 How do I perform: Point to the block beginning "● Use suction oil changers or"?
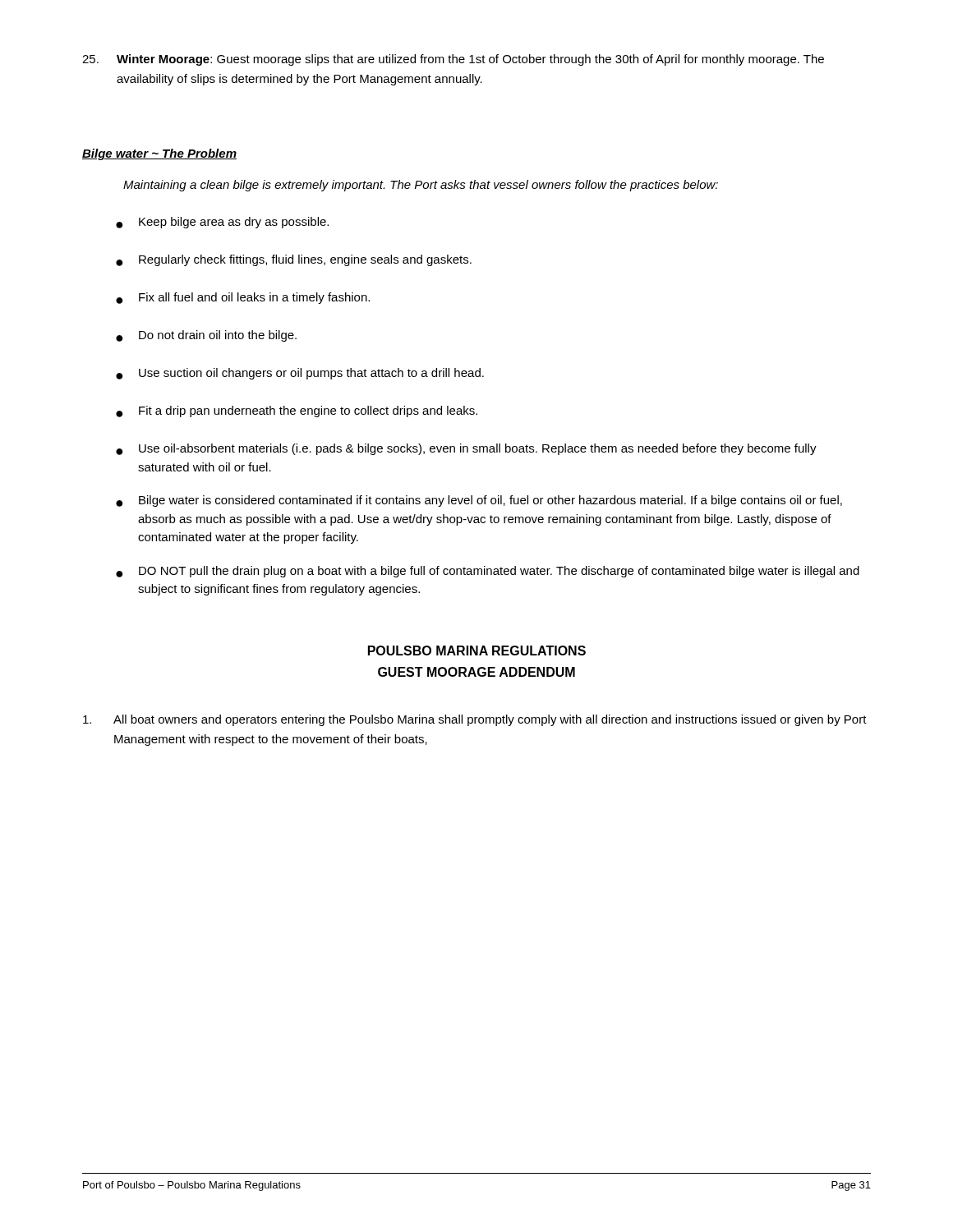coord(493,375)
